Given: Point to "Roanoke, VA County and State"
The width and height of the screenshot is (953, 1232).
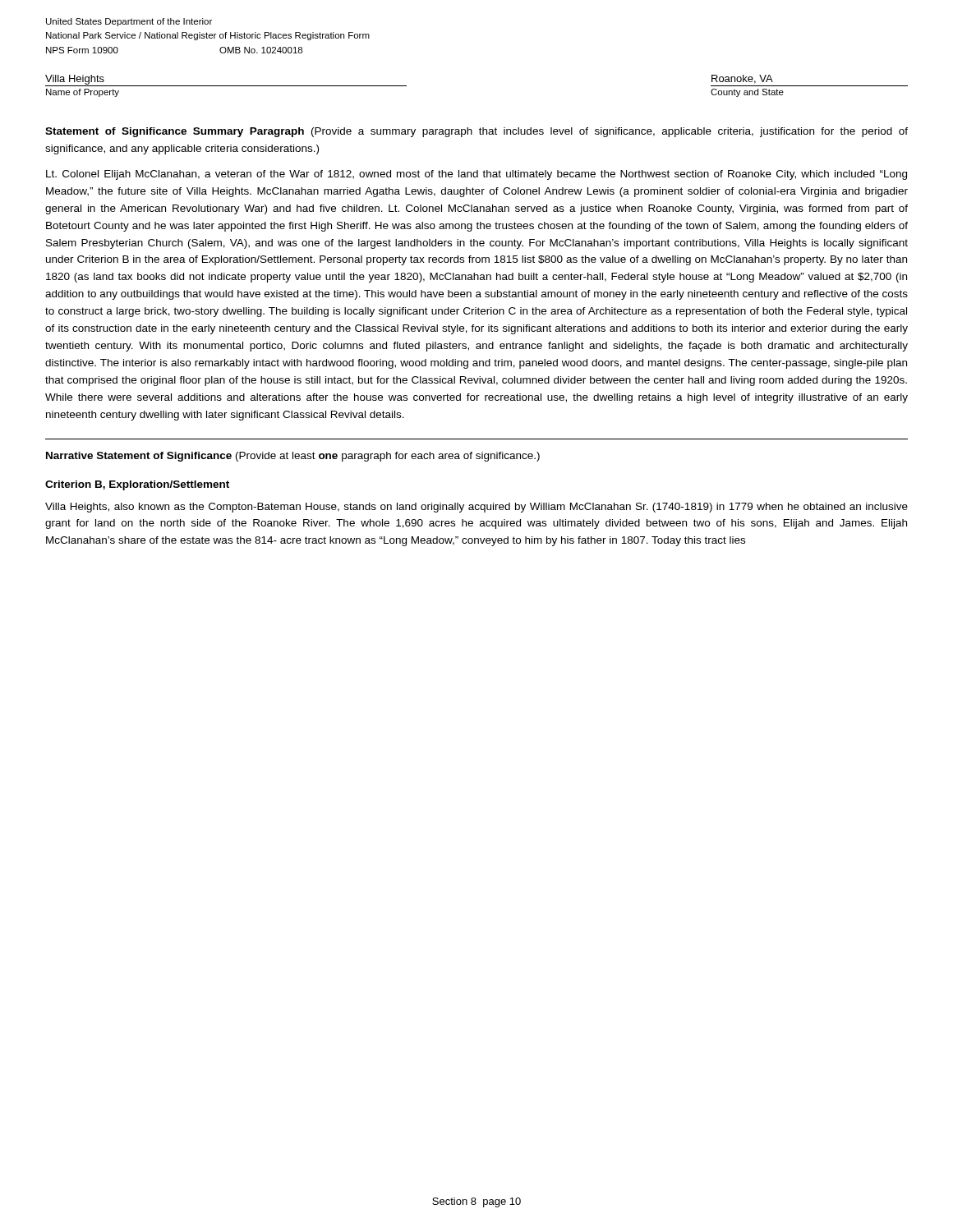Looking at the screenshot, I should pyautogui.click(x=809, y=85).
